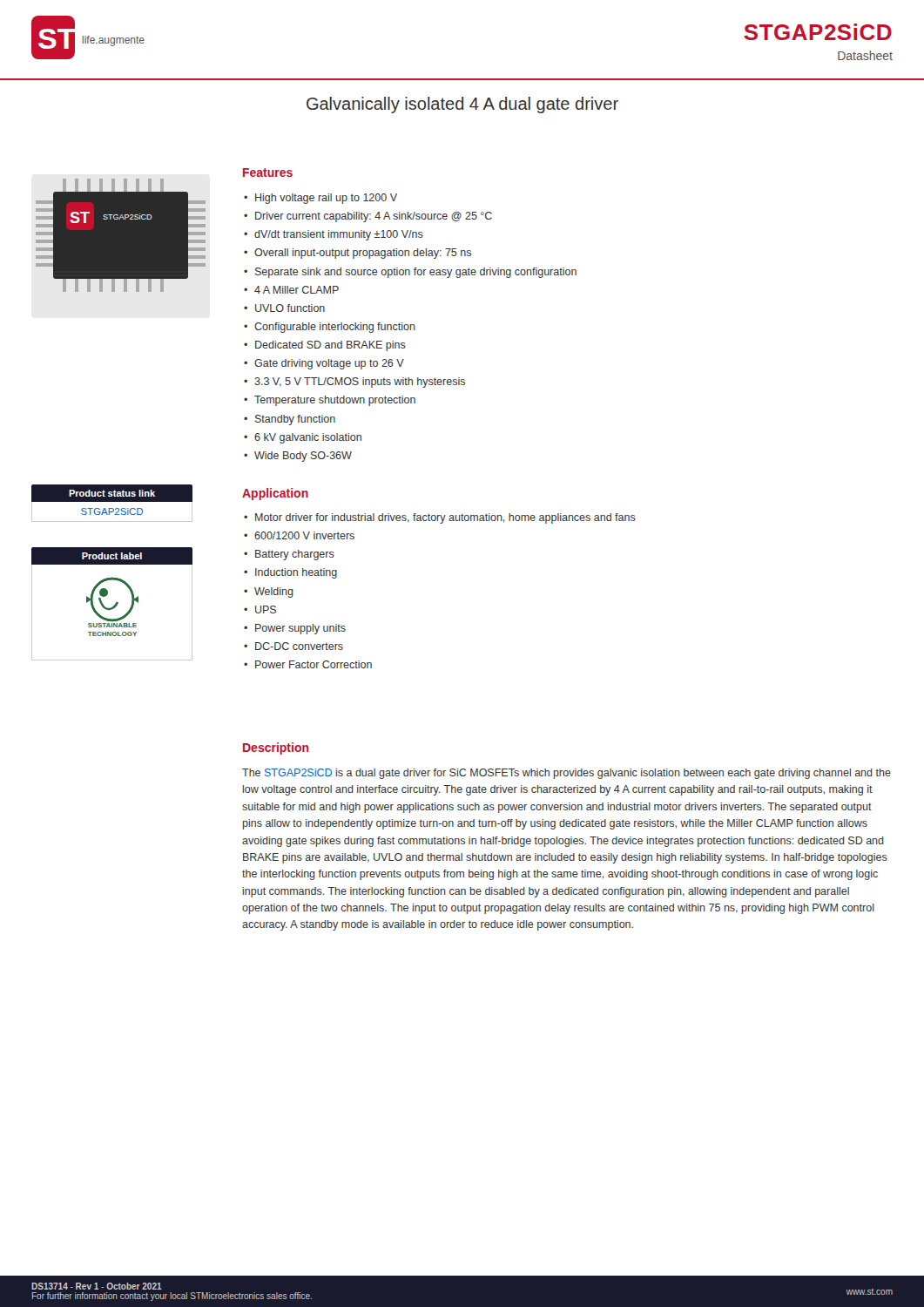Where does it say "Temperature shutdown protection"?

click(x=335, y=400)
